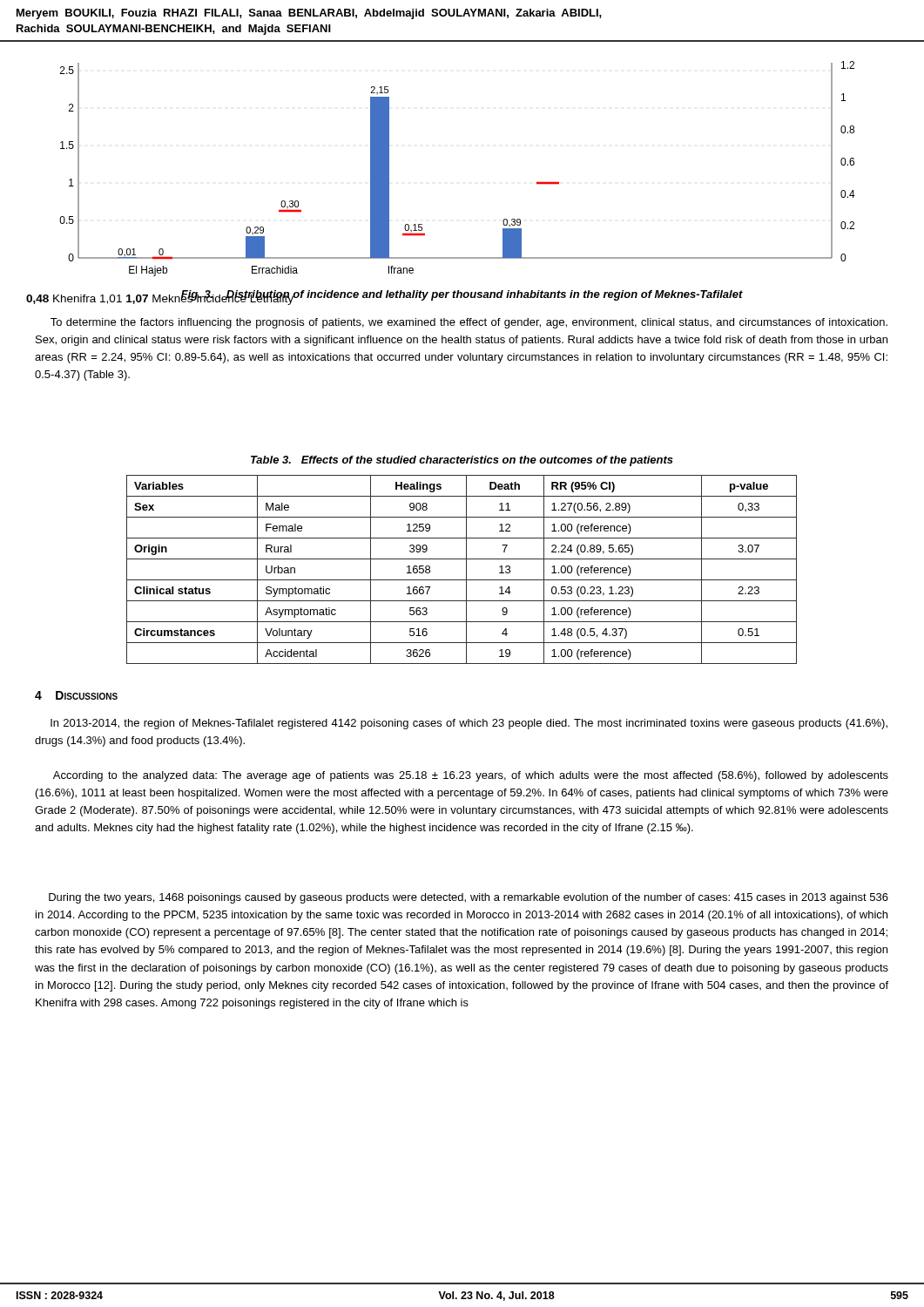
Task: Find the grouped bar chart
Action: (x=462, y=167)
